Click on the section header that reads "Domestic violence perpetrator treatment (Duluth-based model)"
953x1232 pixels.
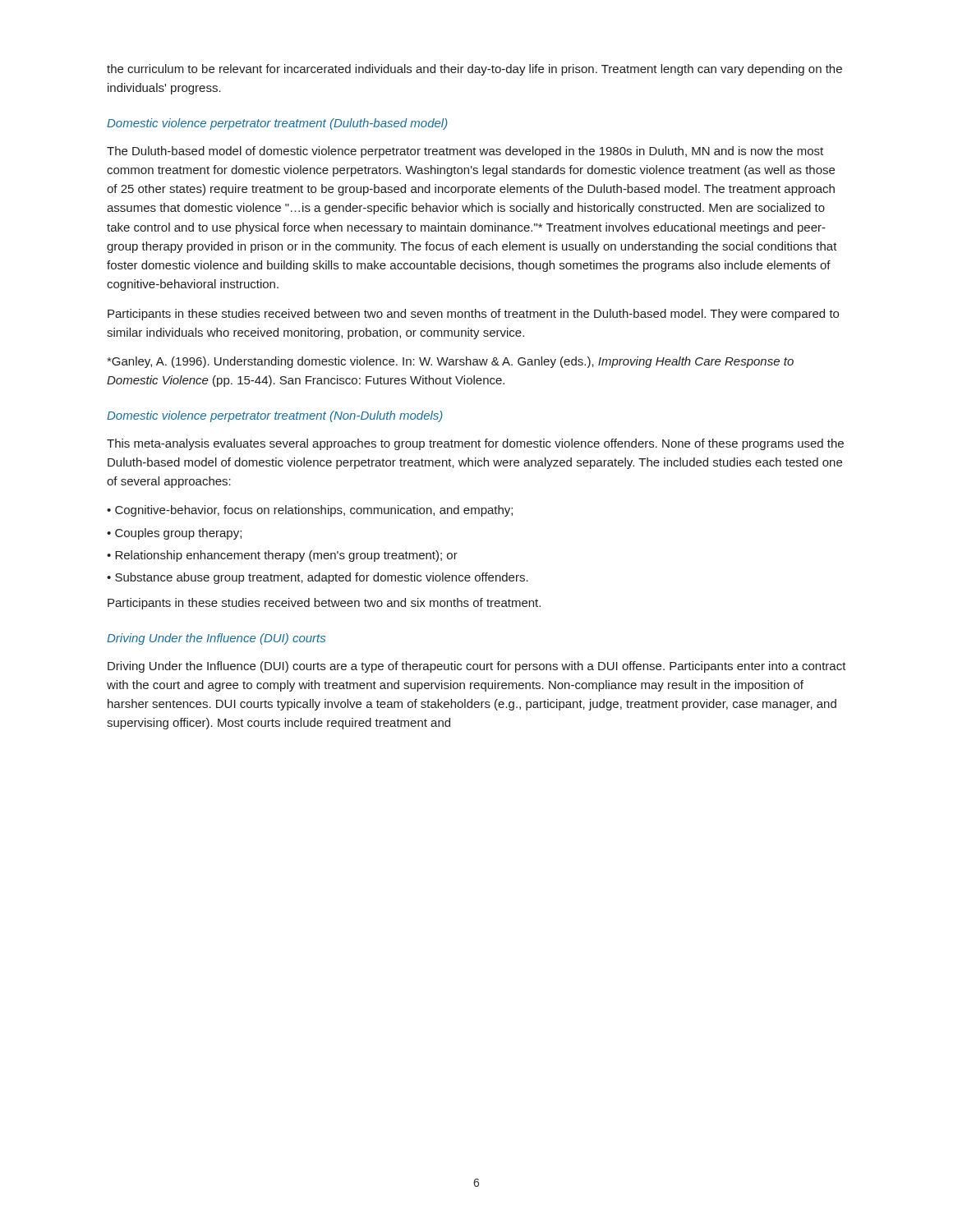click(277, 122)
